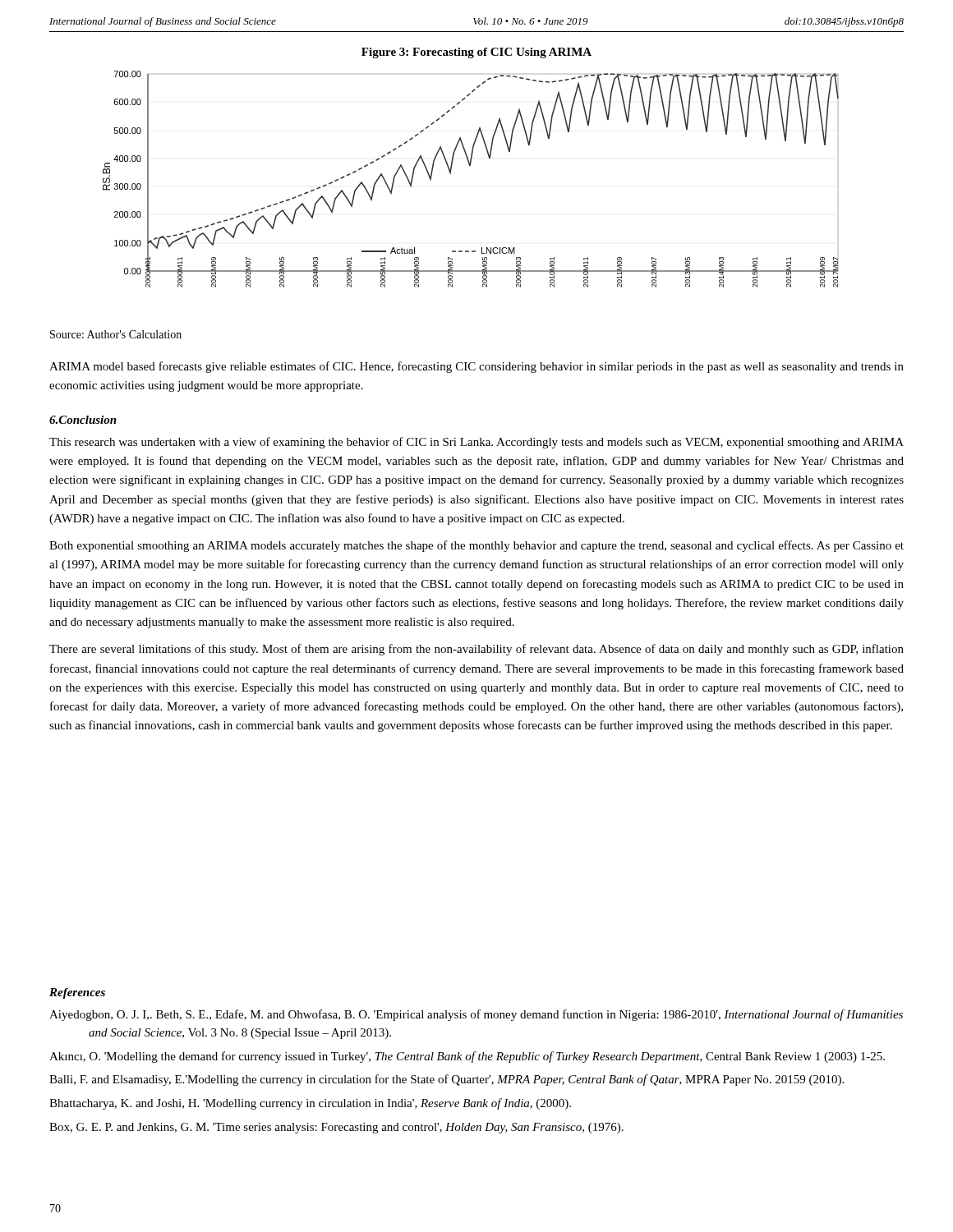Click on the list item containing "Balli, F. and Elsamadisy,"
The image size is (953, 1232).
(x=447, y=1079)
